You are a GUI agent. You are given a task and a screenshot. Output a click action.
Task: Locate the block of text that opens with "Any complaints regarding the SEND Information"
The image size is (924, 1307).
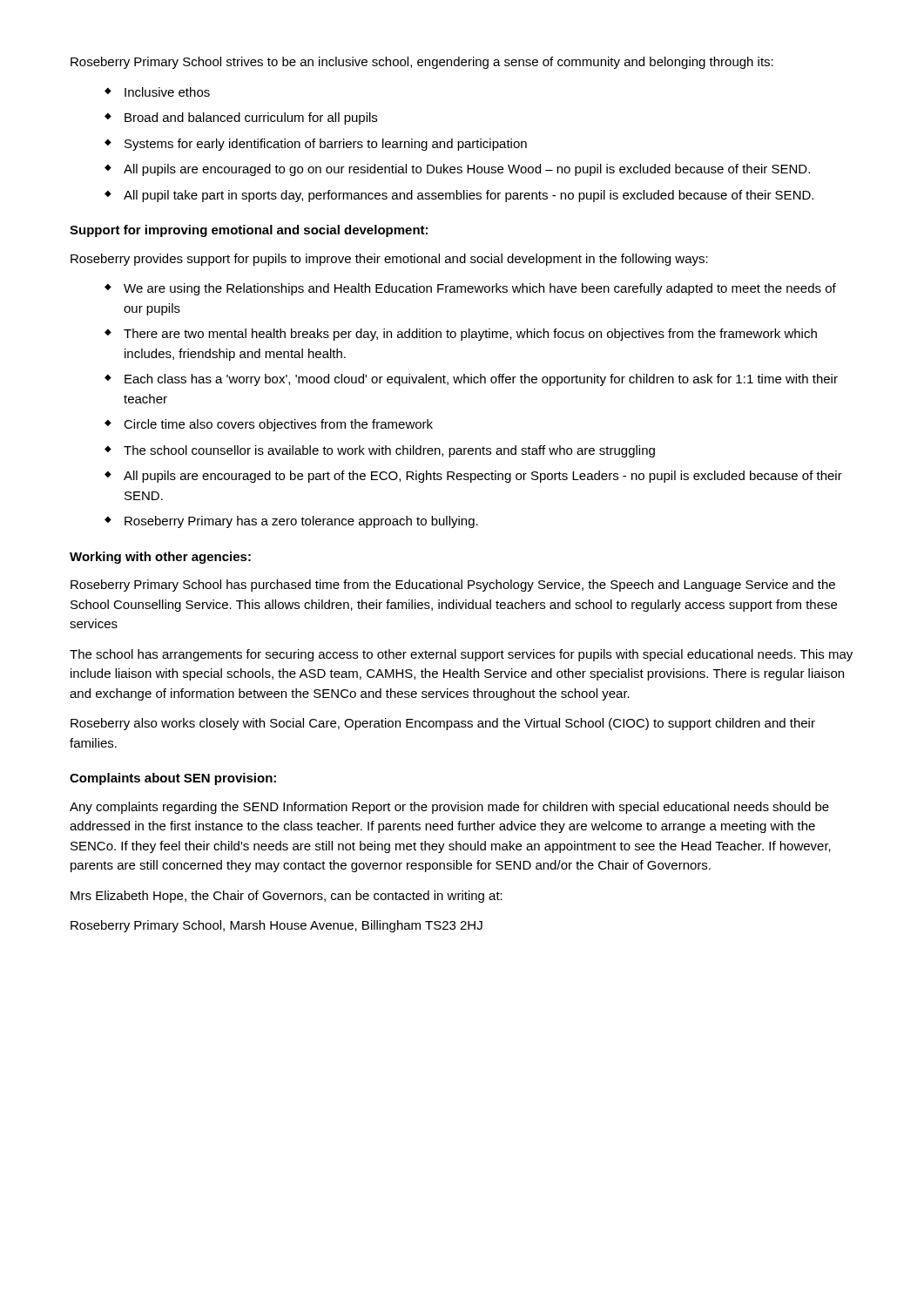pos(462,836)
